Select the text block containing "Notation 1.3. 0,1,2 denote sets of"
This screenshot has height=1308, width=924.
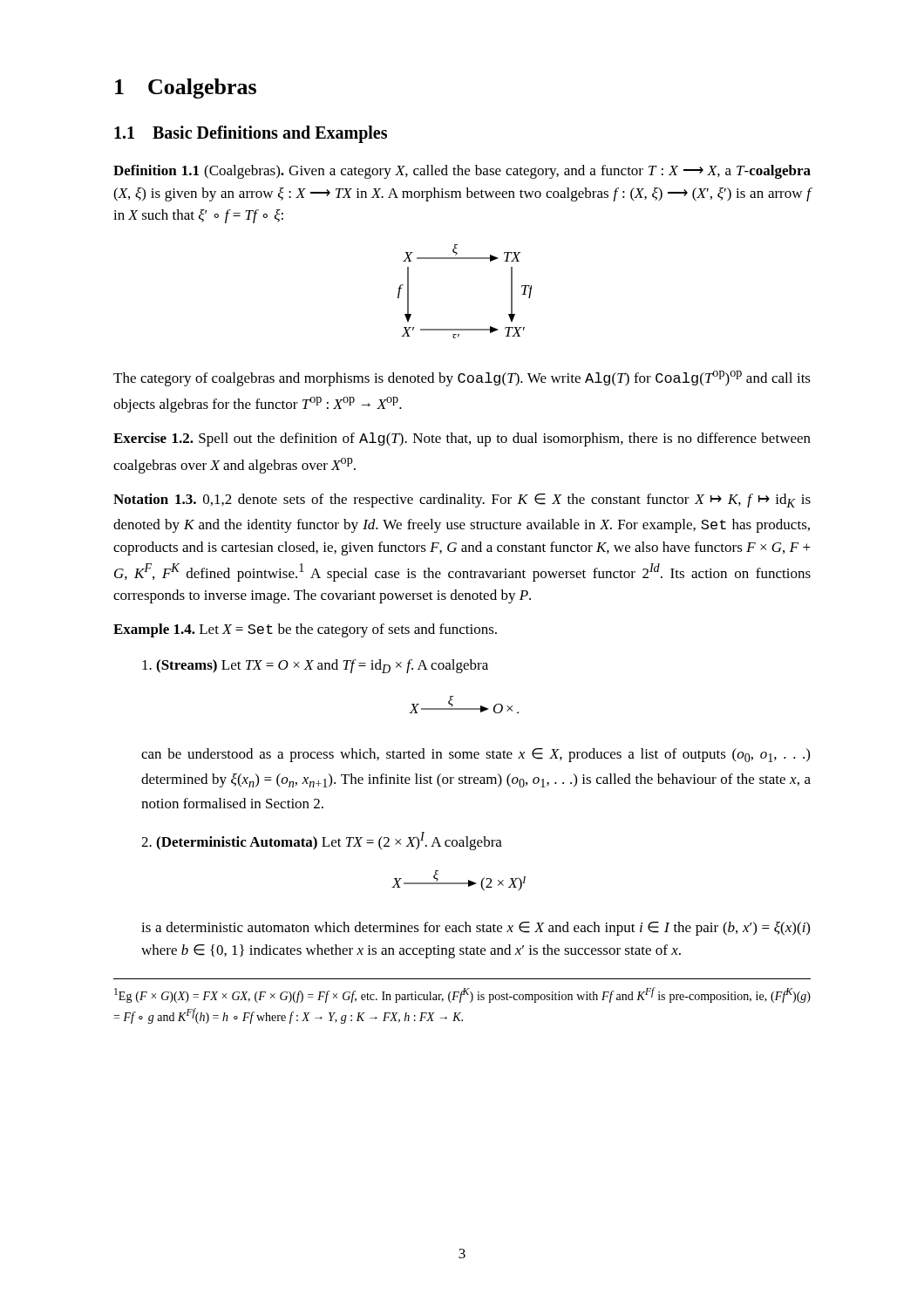[462, 547]
